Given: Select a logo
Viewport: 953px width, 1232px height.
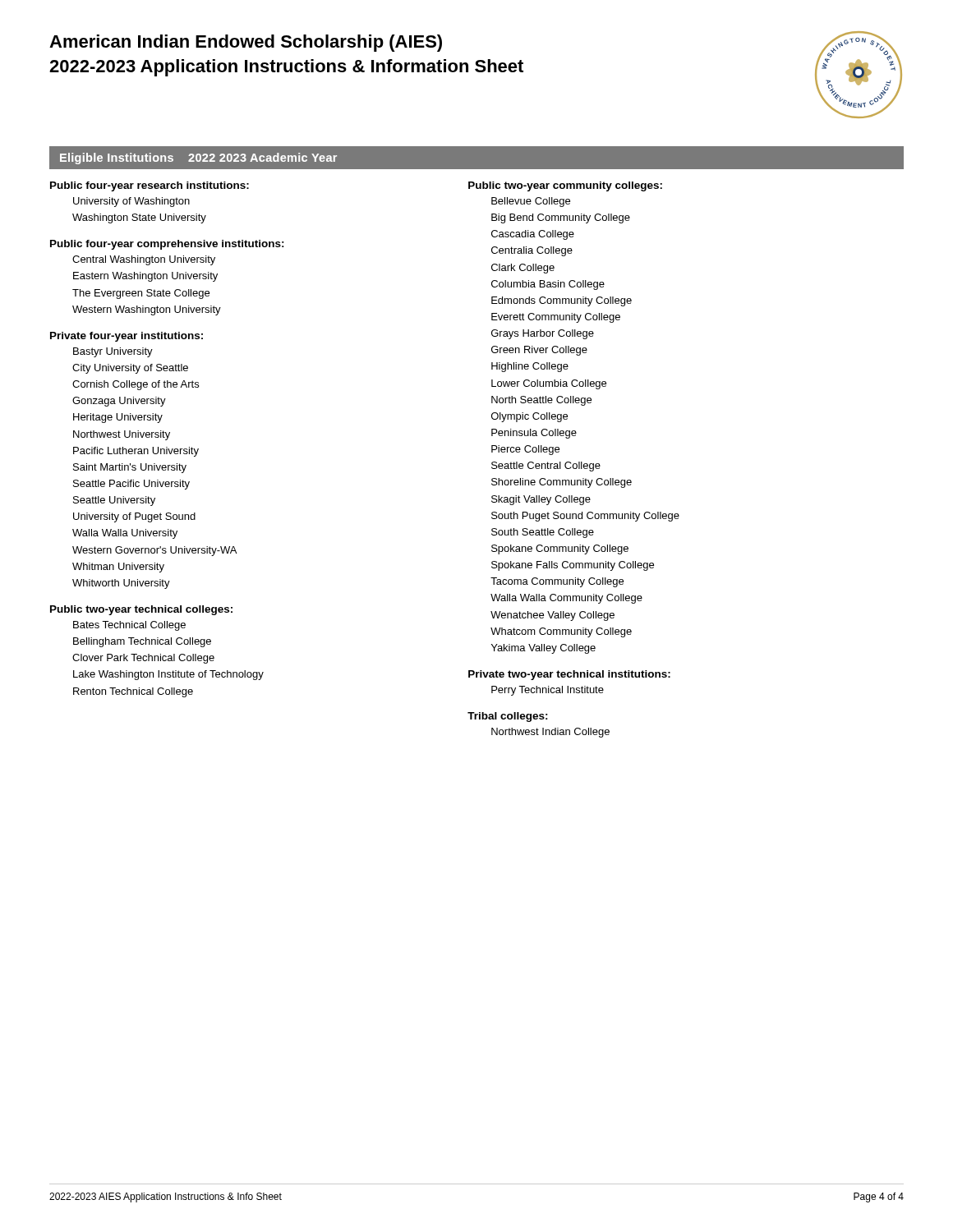Looking at the screenshot, I should coord(859,75).
